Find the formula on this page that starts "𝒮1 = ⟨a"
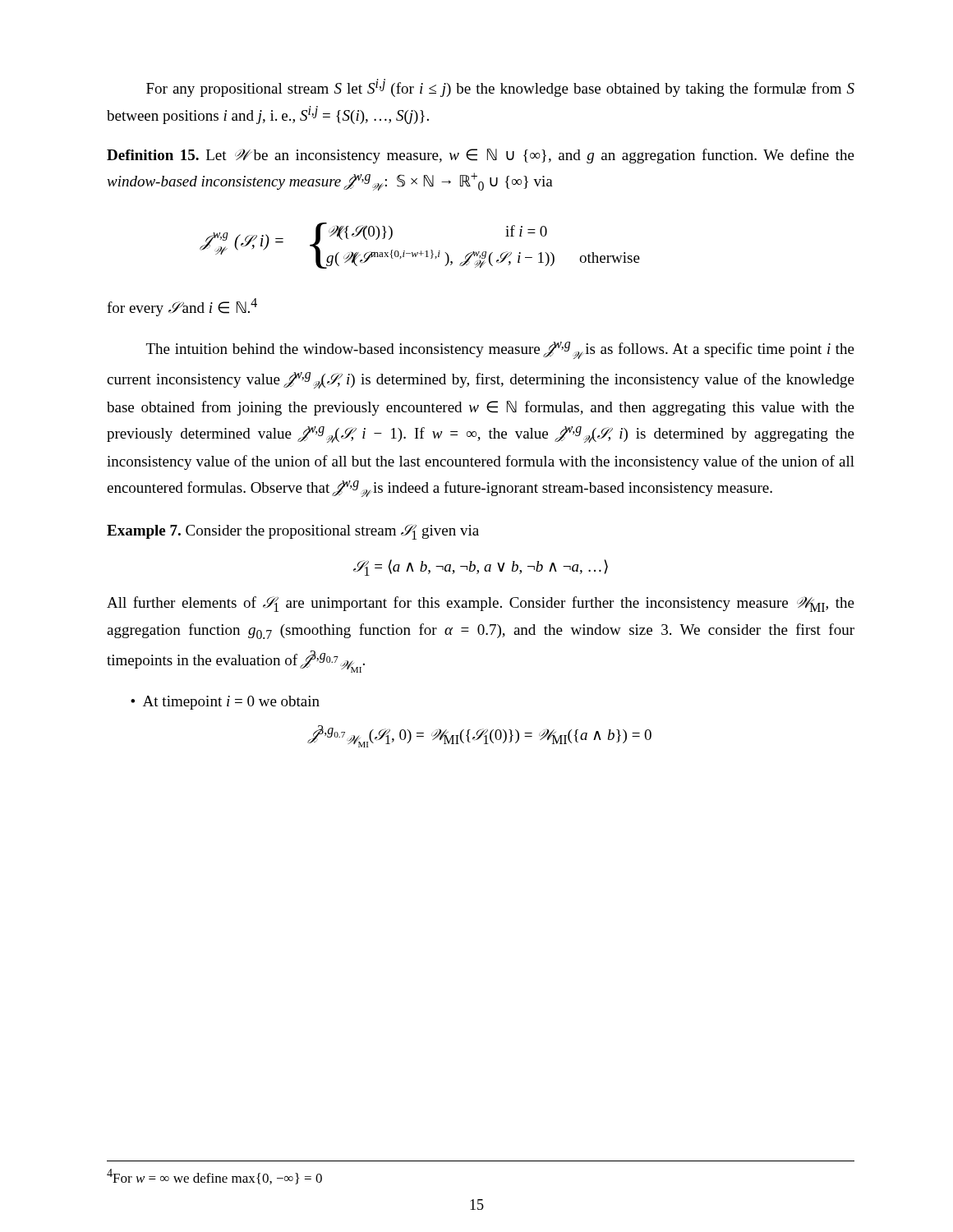Screen dimensions: 1232x953 point(481,568)
